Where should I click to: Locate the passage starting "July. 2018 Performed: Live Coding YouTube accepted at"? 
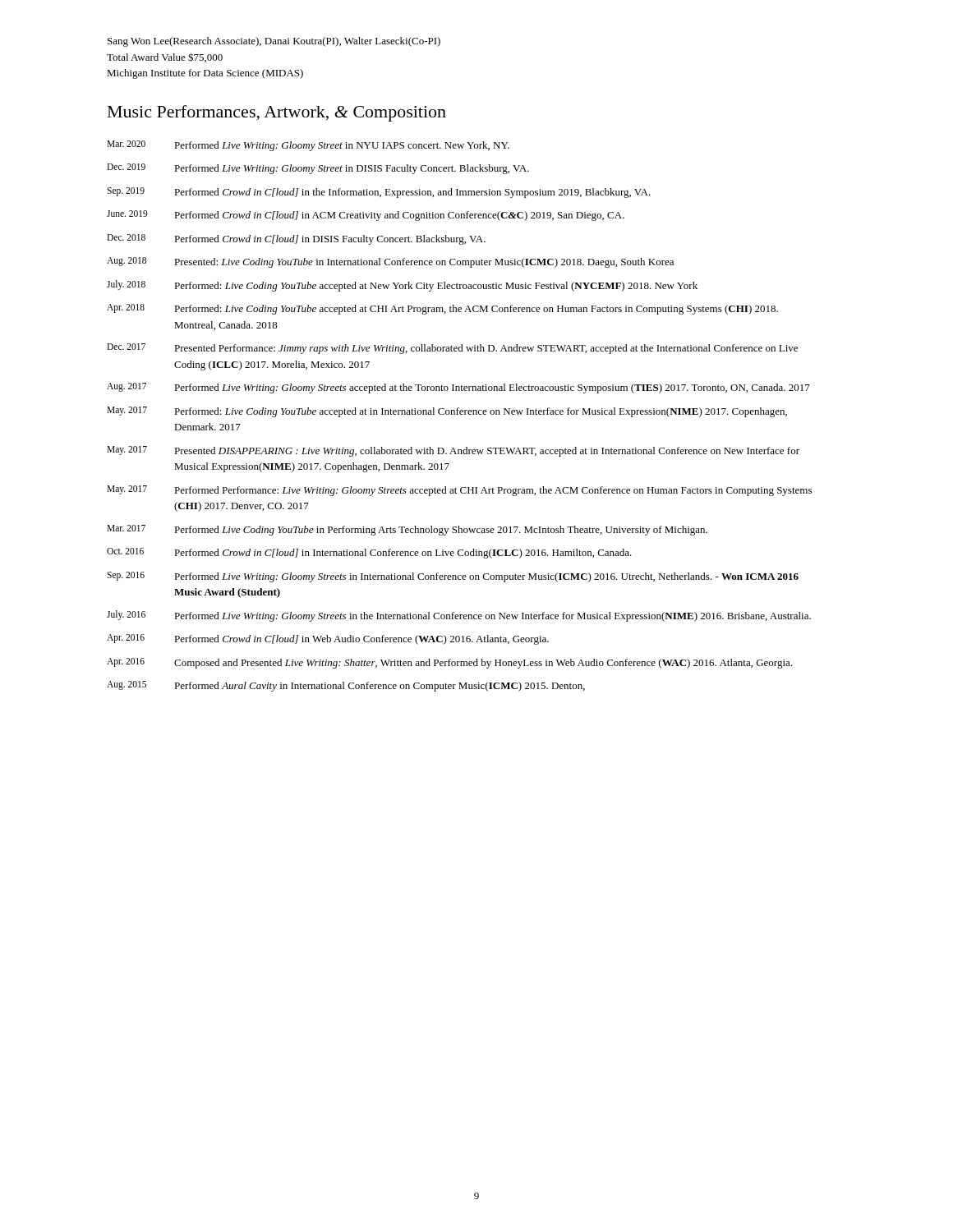tap(464, 285)
